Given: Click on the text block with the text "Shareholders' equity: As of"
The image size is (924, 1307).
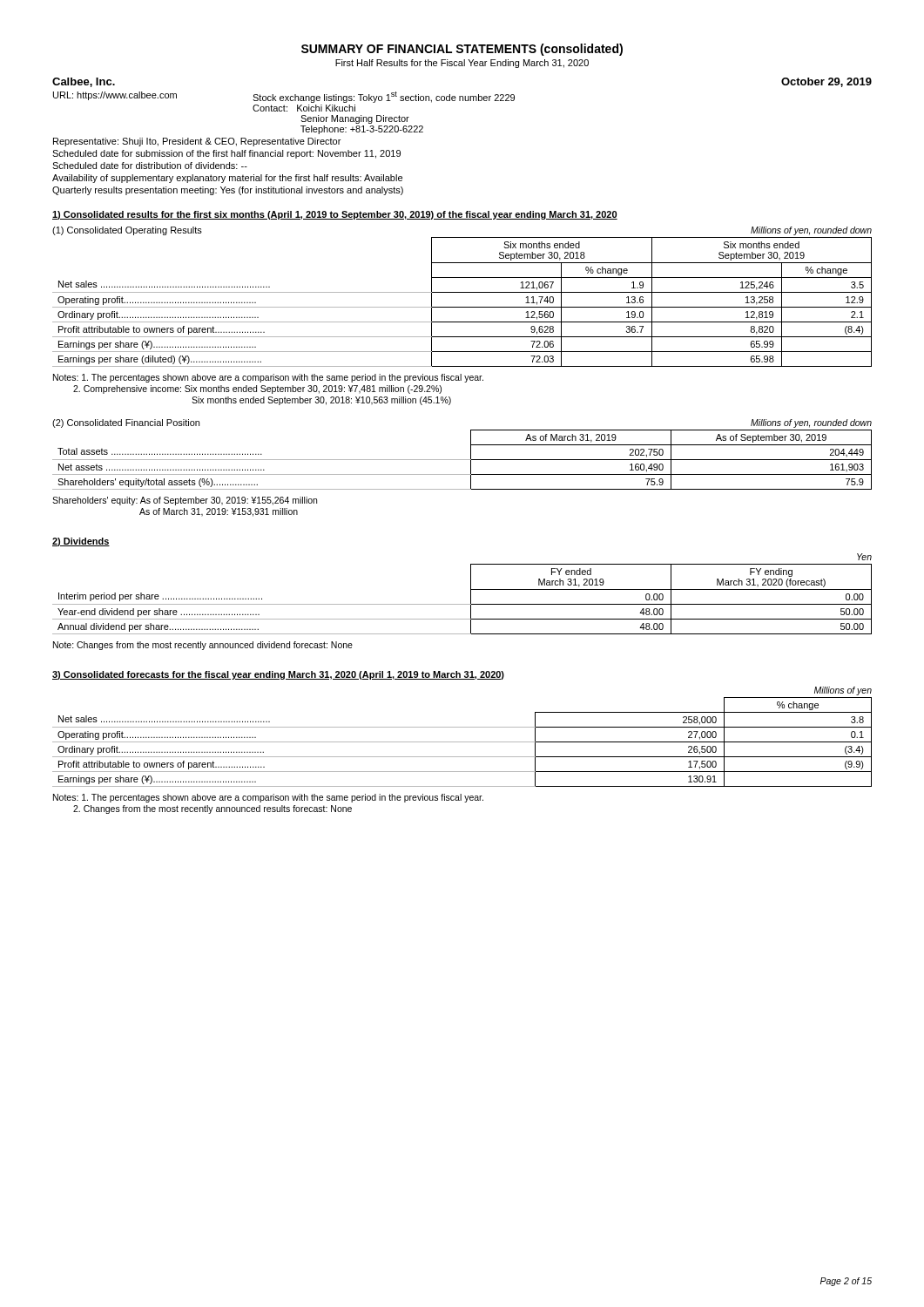Looking at the screenshot, I should pyautogui.click(x=185, y=501).
